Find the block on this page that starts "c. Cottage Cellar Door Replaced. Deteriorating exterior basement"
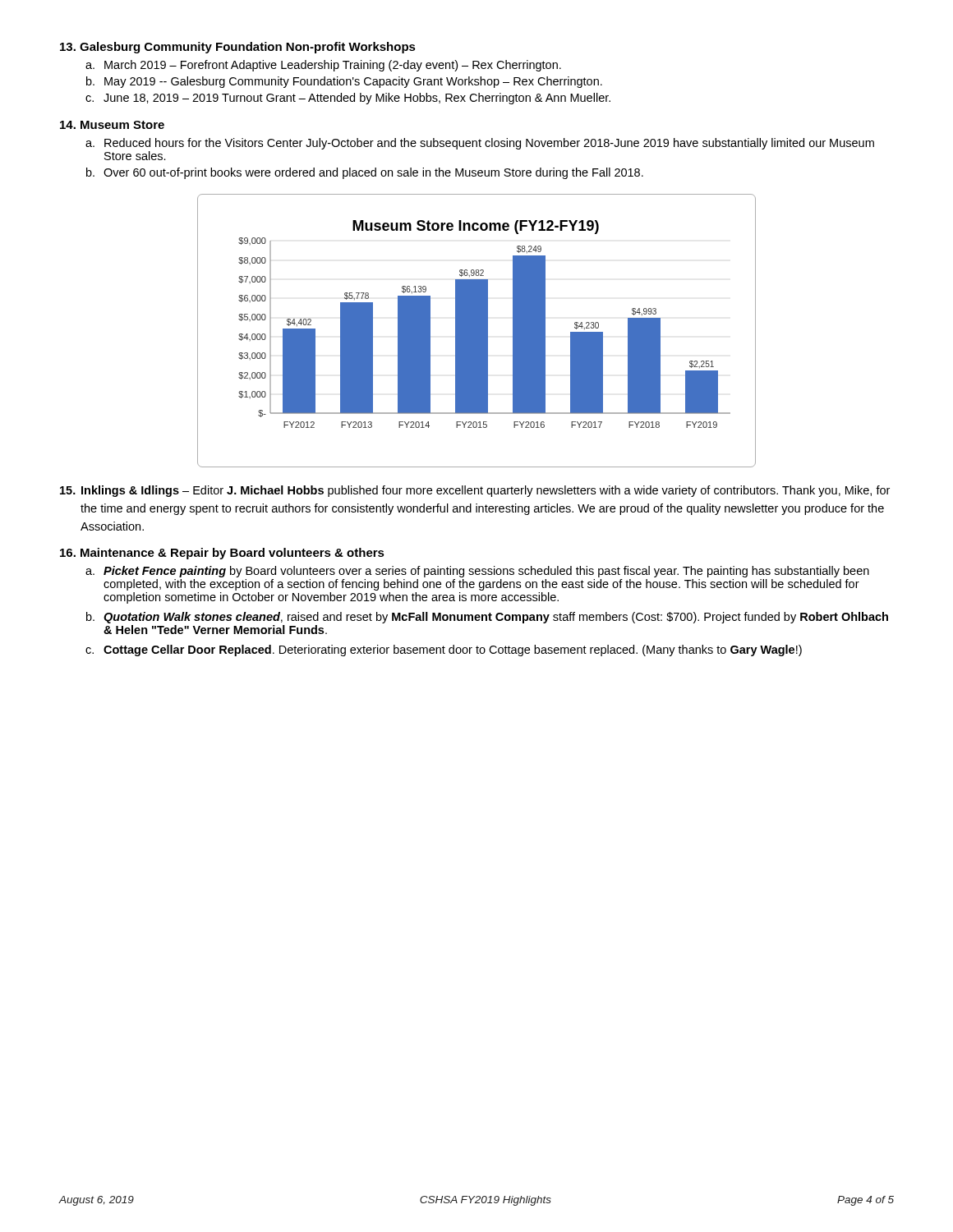This screenshot has height=1232, width=953. pyautogui.click(x=490, y=650)
